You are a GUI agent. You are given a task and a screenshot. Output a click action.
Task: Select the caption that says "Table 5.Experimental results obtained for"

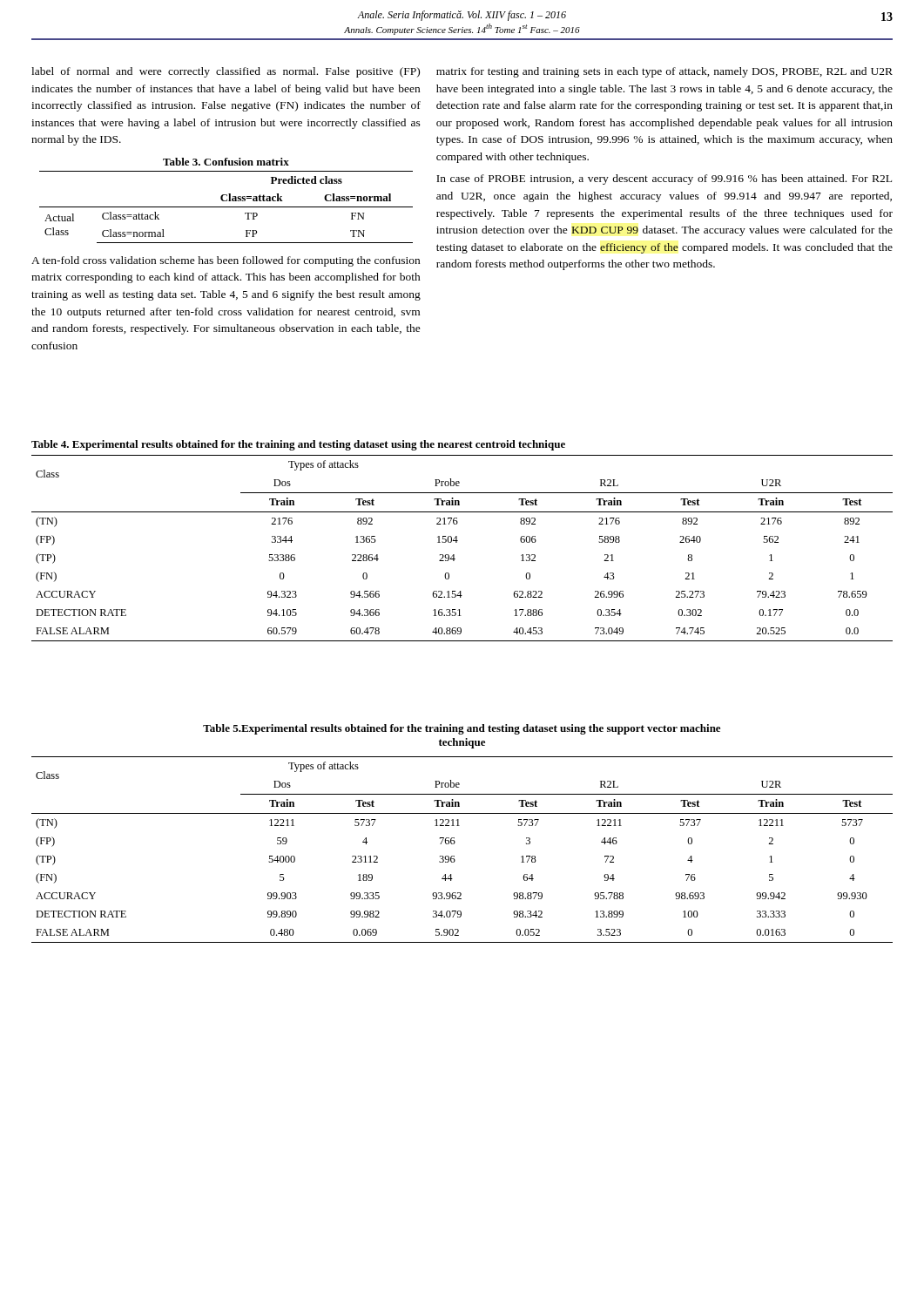point(462,735)
